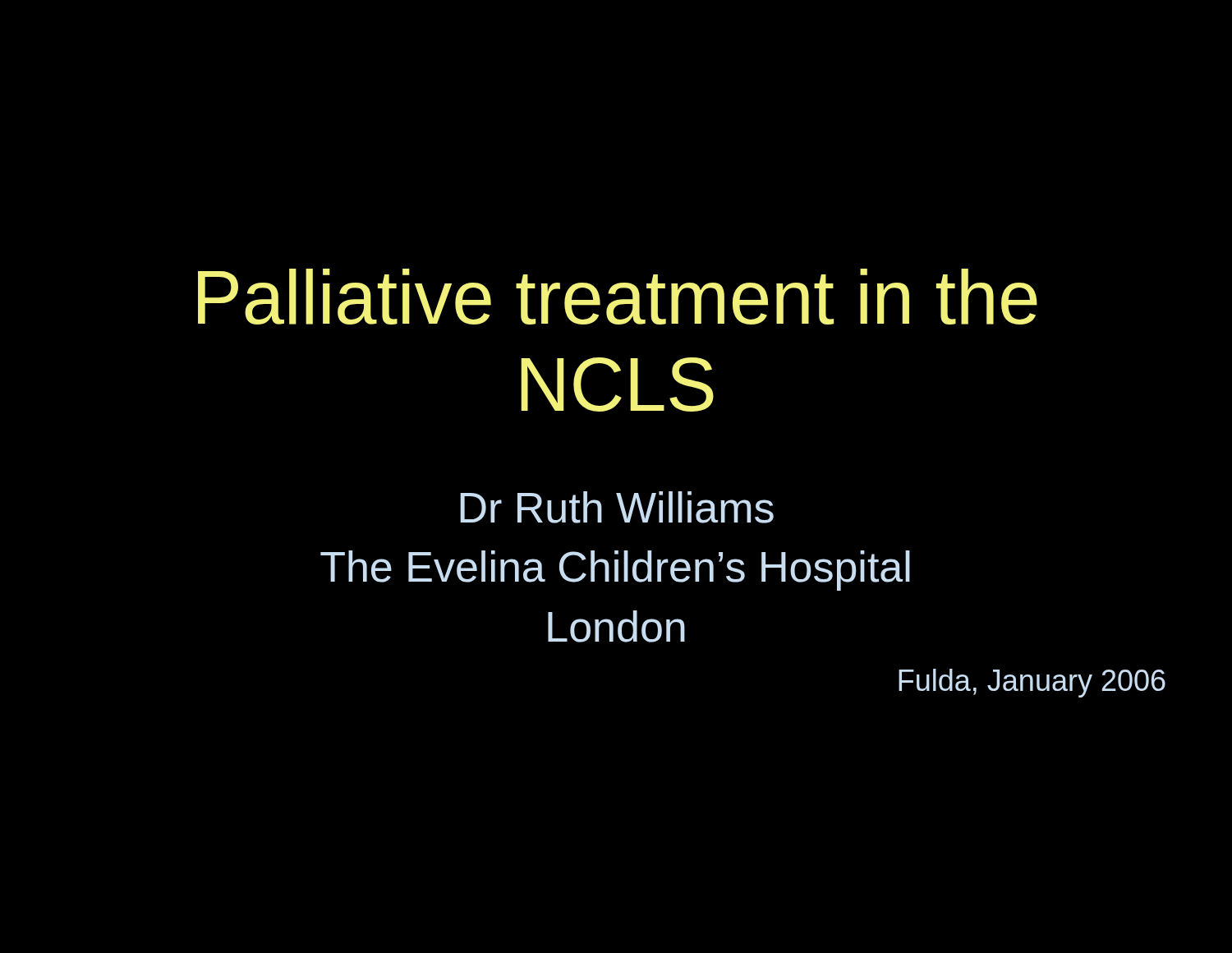Click on the text starting "Dr Ruth Williams The Evelina Children’s Hospital London"
1232x953 pixels.
pyautogui.click(x=616, y=568)
